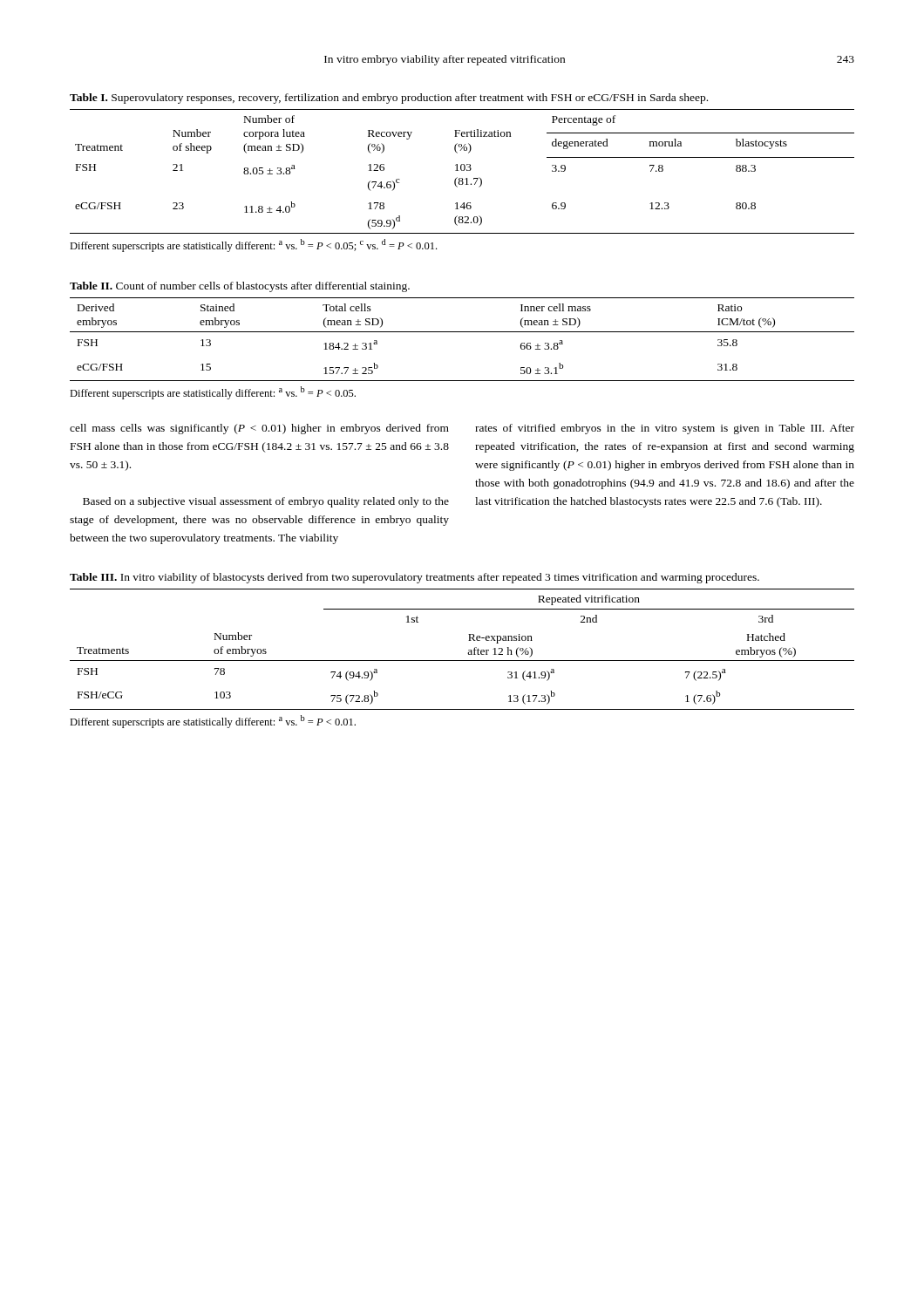Locate the block starting "Table II. Count of number"

pos(240,286)
